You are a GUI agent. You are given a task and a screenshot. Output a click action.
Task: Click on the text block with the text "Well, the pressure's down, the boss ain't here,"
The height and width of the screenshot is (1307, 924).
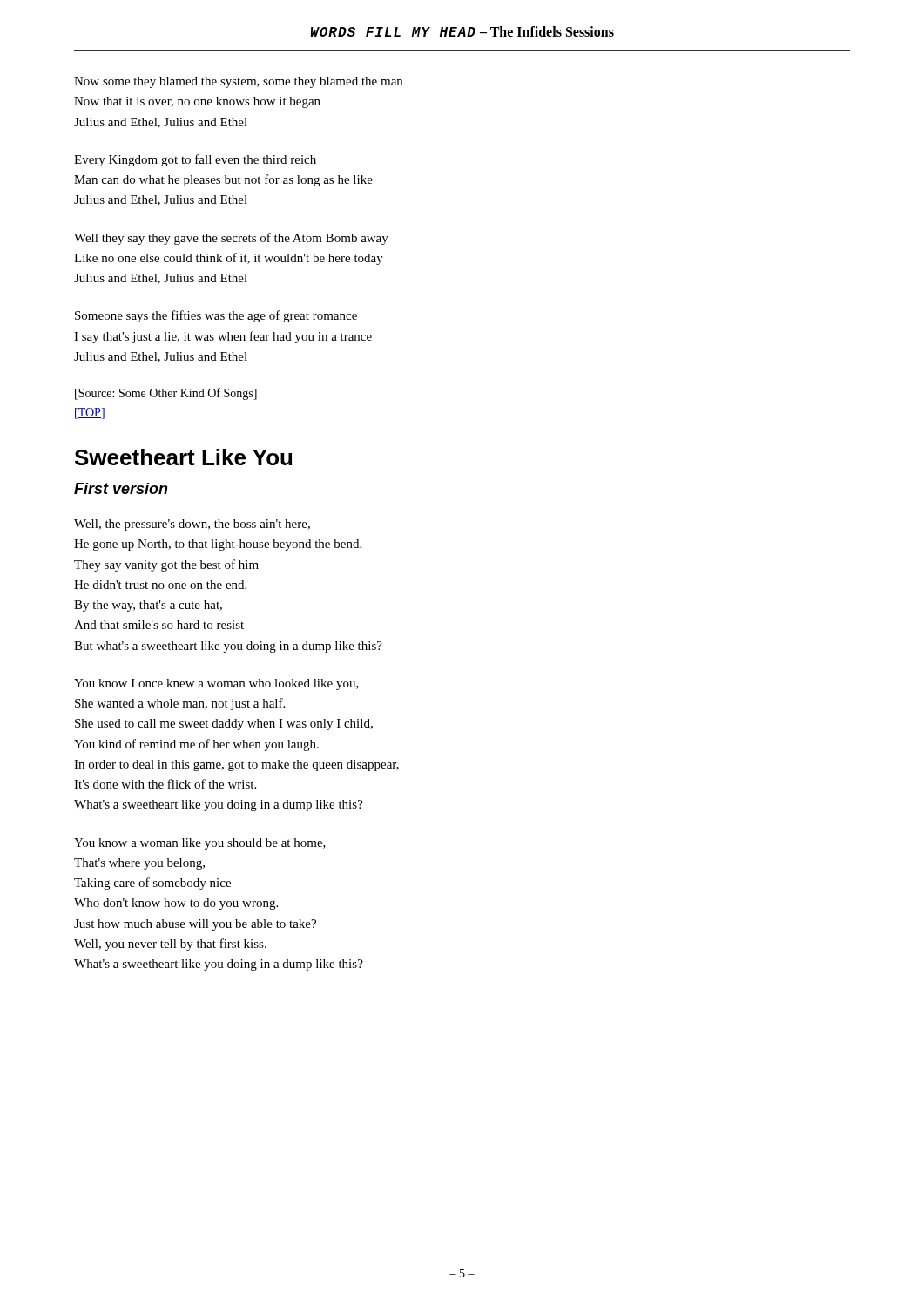[x=228, y=584]
